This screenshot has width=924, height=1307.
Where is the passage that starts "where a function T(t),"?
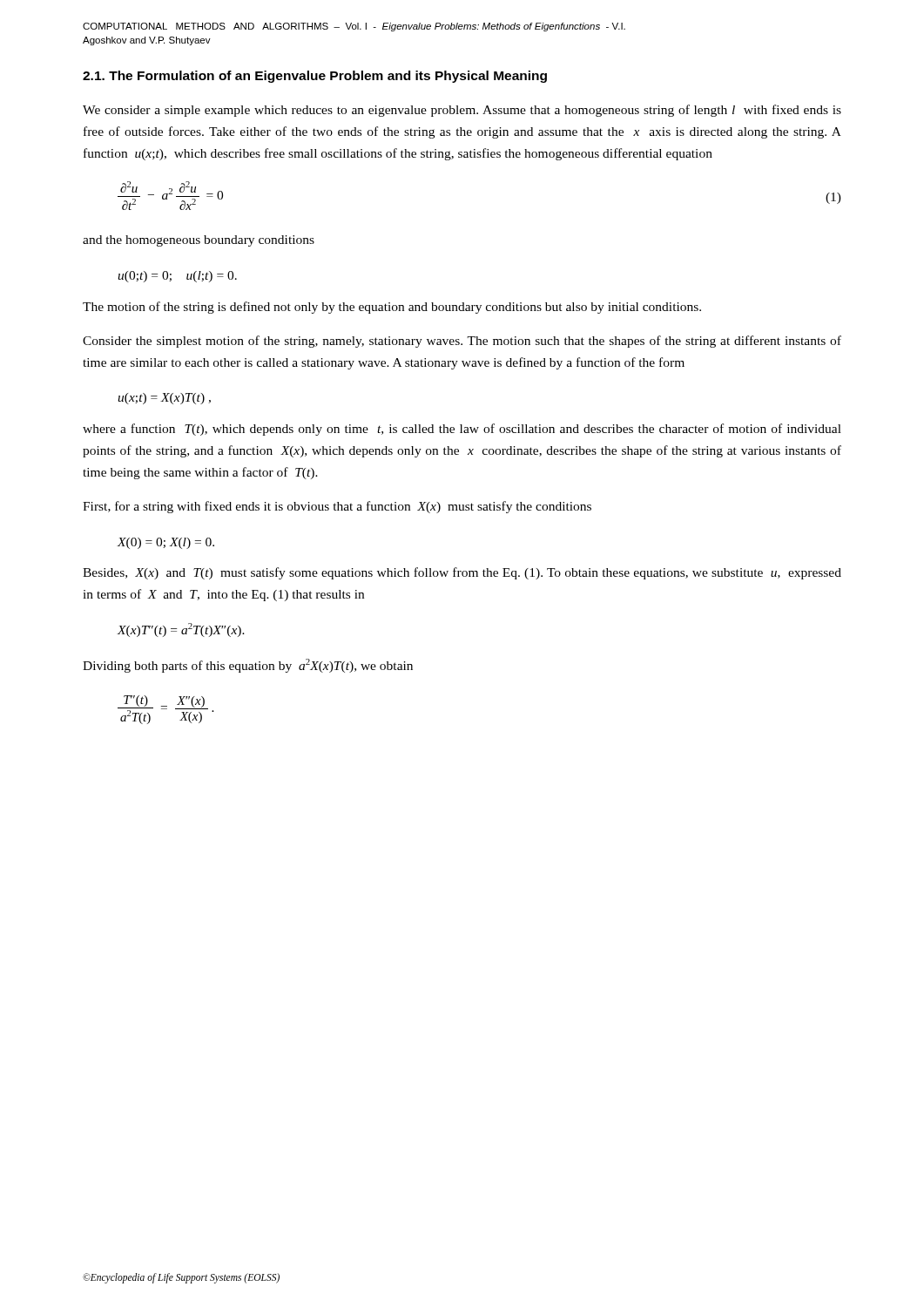point(462,451)
